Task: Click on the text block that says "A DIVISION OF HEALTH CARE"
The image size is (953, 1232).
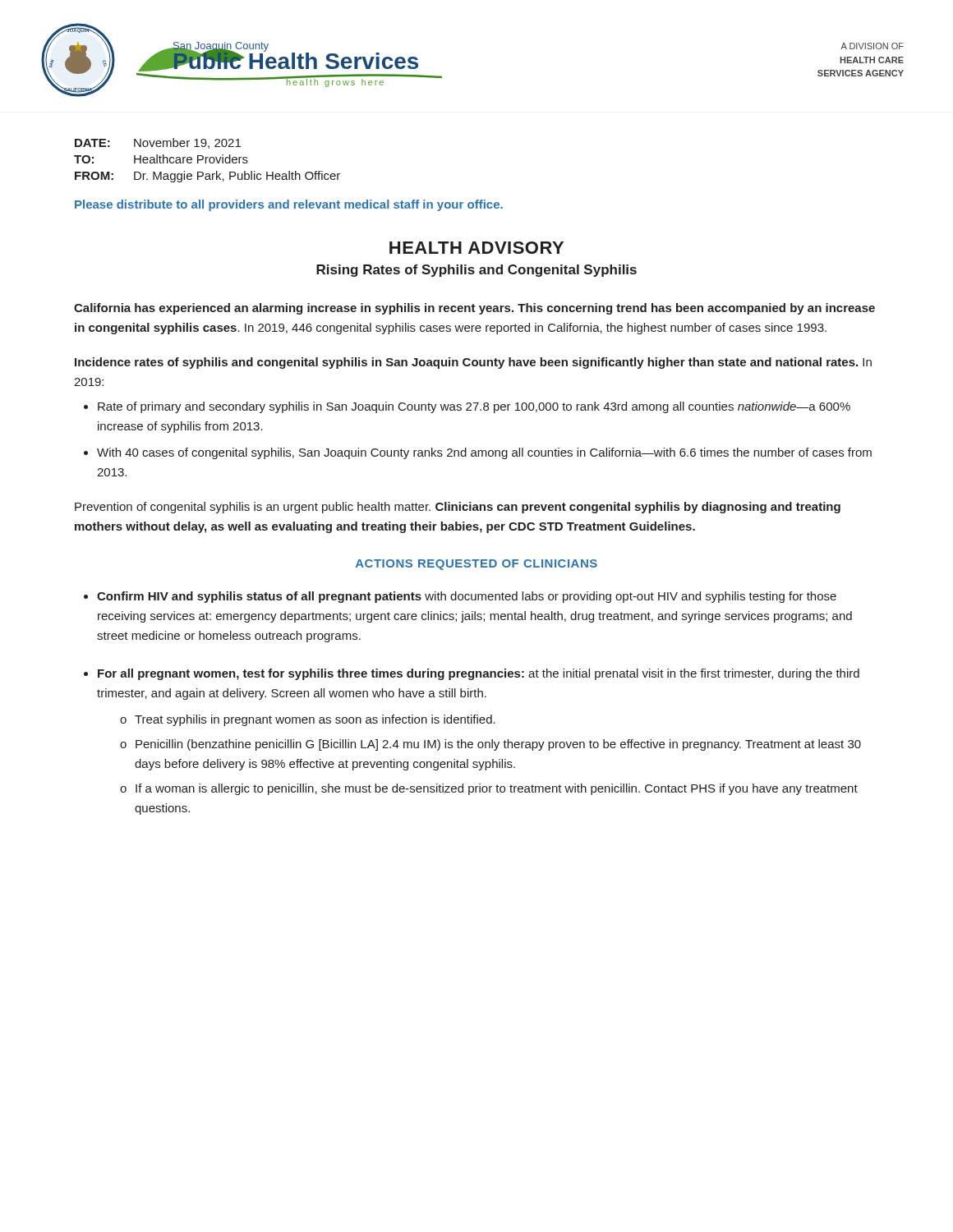Action: point(861,60)
